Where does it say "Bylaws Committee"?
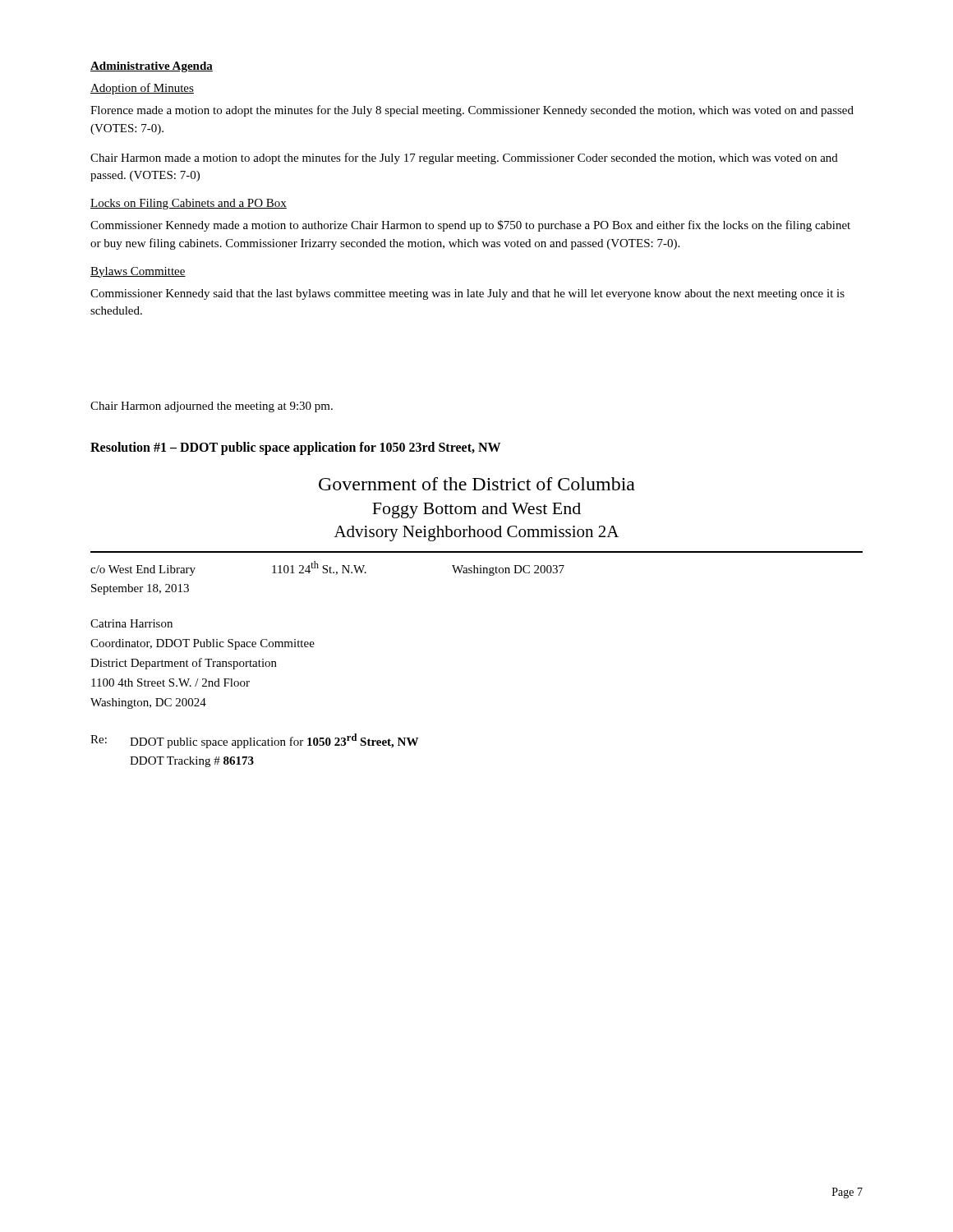The width and height of the screenshot is (953, 1232). coord(138,271)
